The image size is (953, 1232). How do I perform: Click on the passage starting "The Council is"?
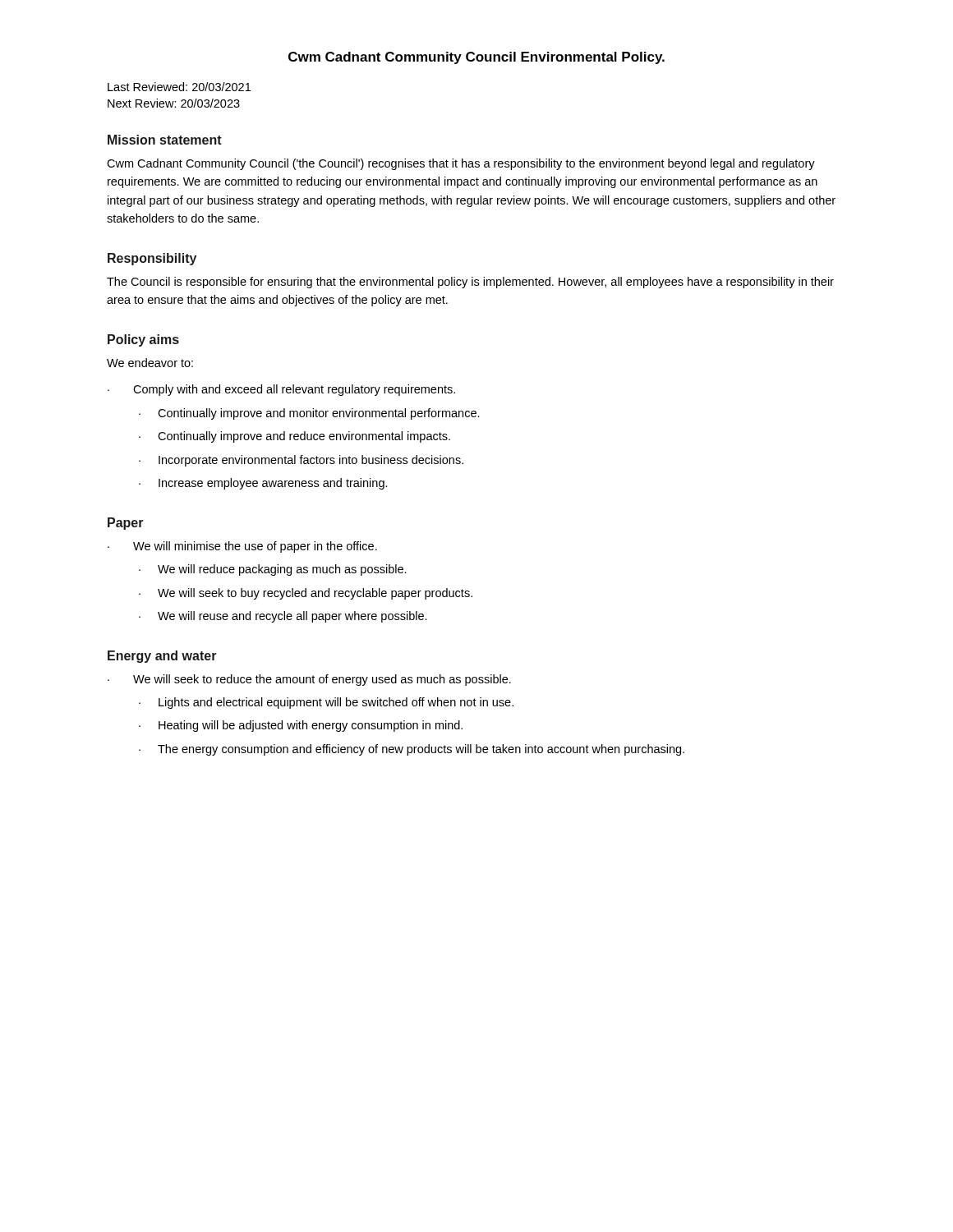[470, 291]
